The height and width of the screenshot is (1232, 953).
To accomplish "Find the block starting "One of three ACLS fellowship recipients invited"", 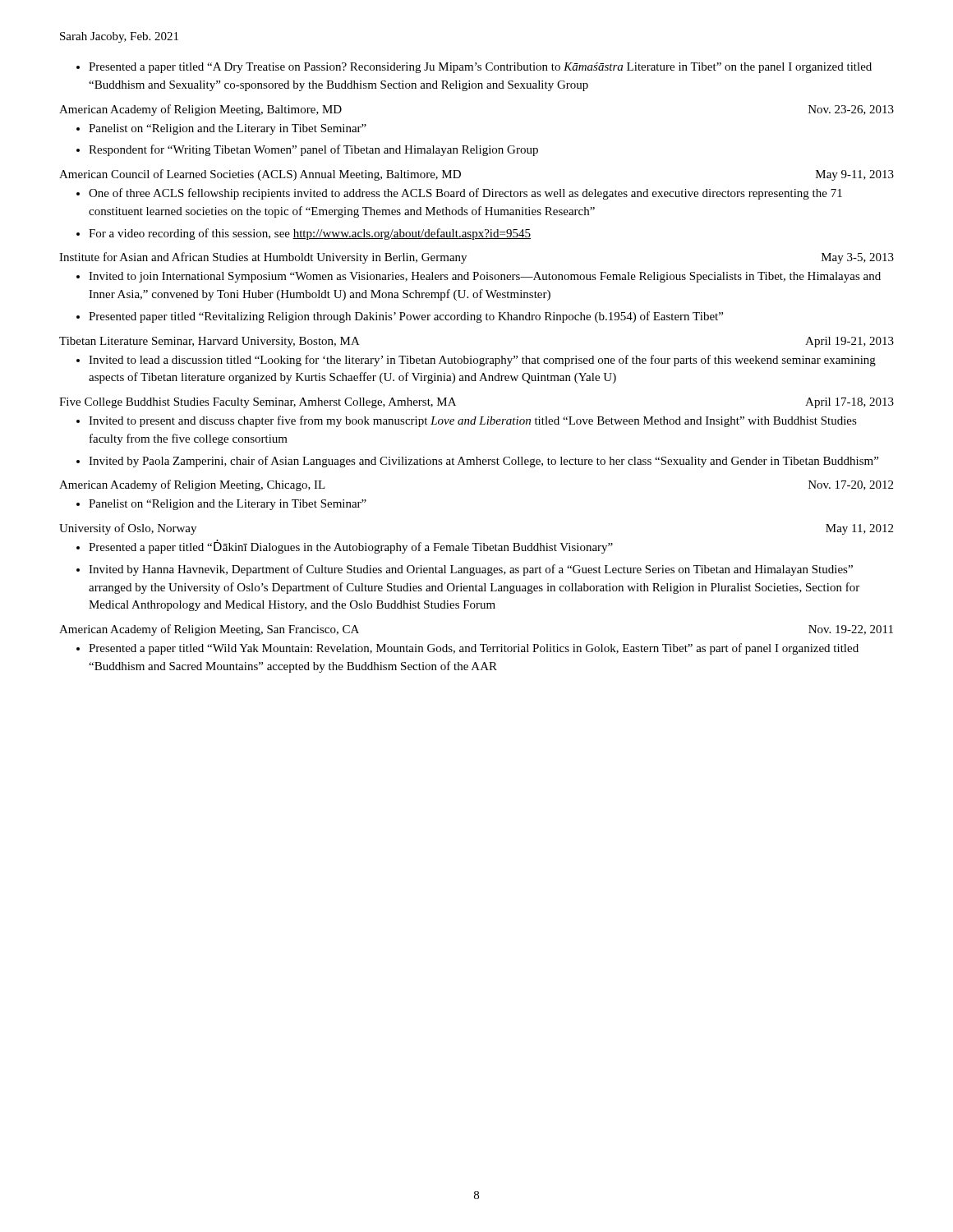I will click(x=466, y=202).
